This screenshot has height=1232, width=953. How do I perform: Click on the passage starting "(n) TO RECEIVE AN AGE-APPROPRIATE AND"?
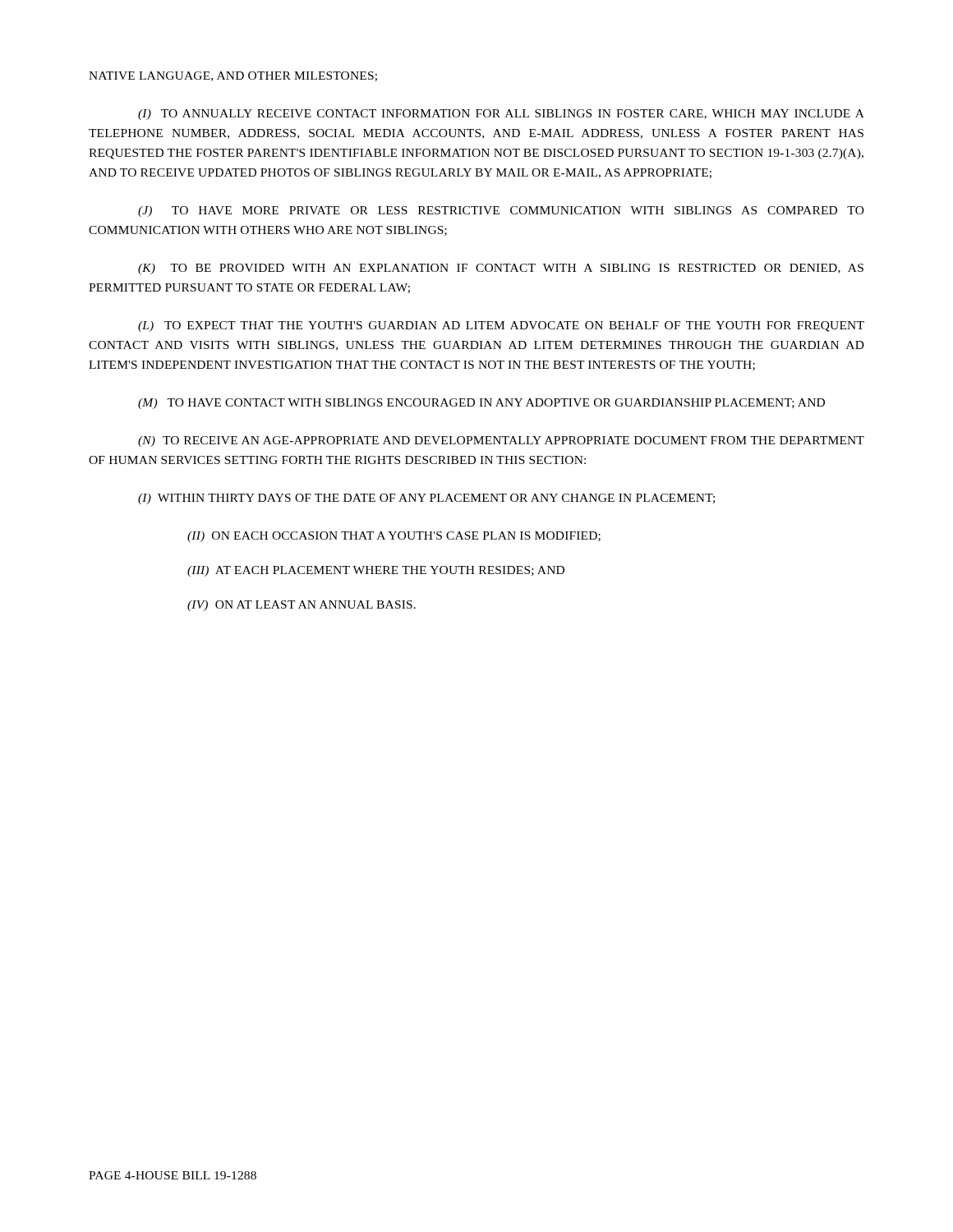(x=476, y=450)
